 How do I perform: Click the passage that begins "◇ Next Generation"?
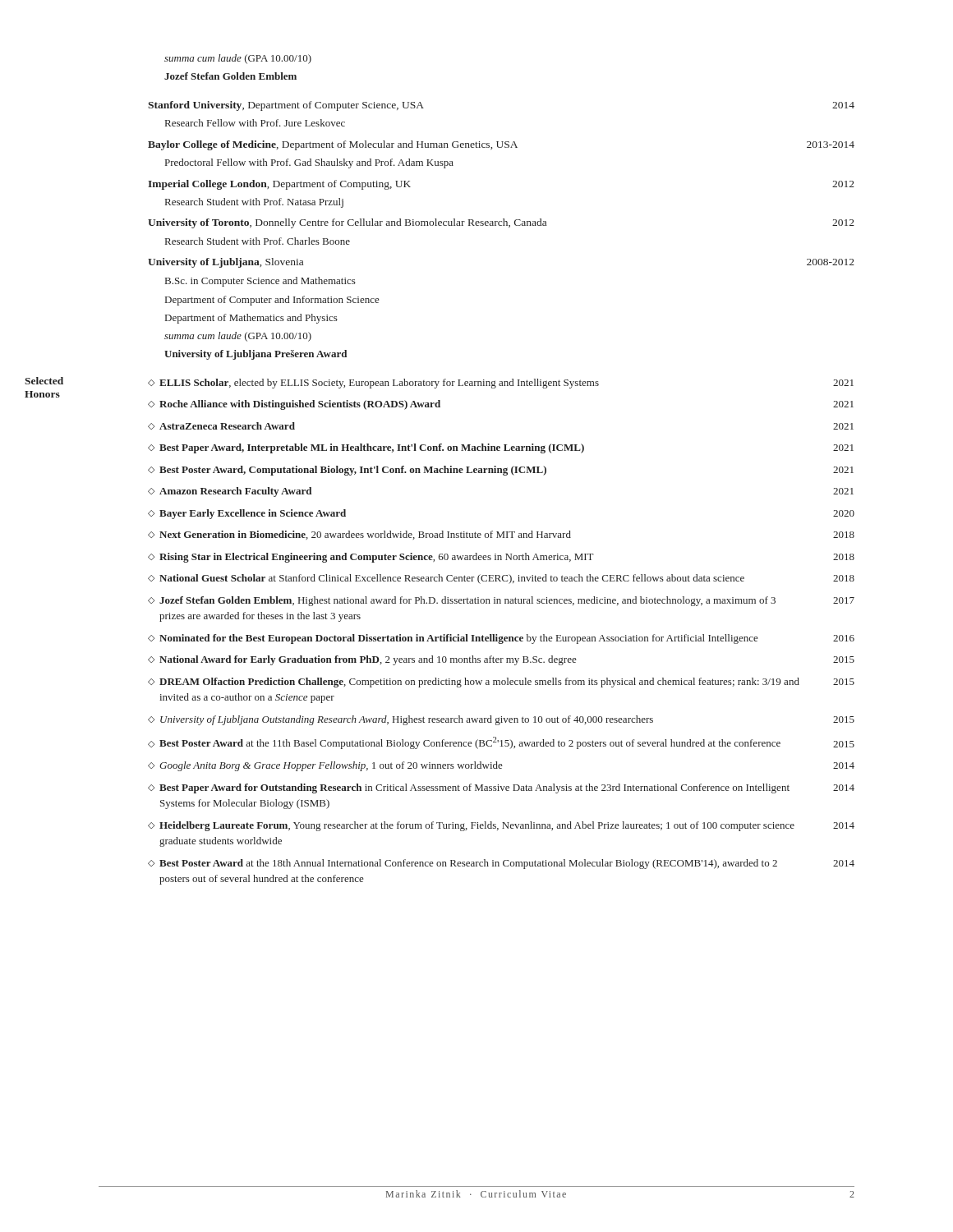(x=501, y=535)
